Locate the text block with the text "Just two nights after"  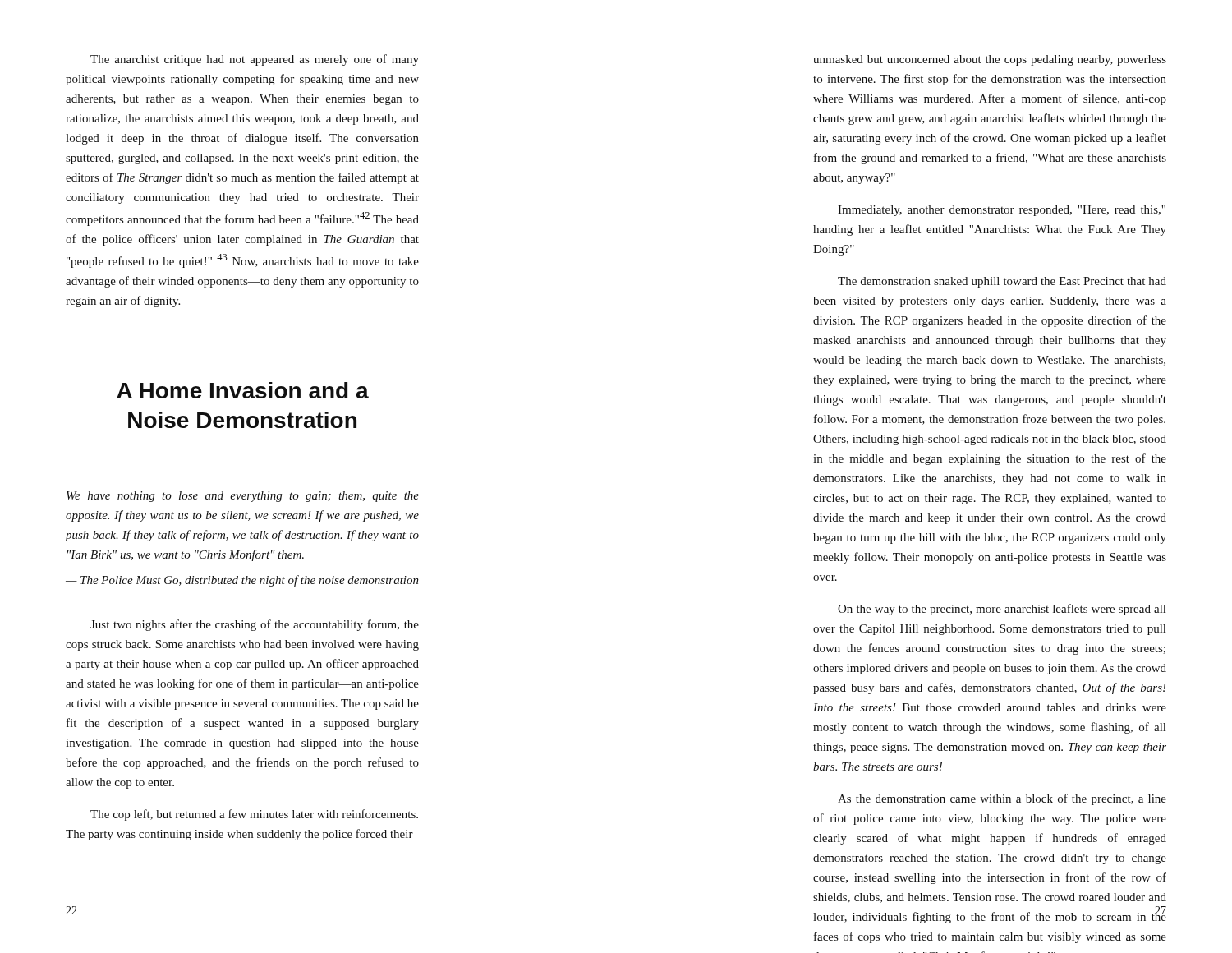(x=242, y=704)
